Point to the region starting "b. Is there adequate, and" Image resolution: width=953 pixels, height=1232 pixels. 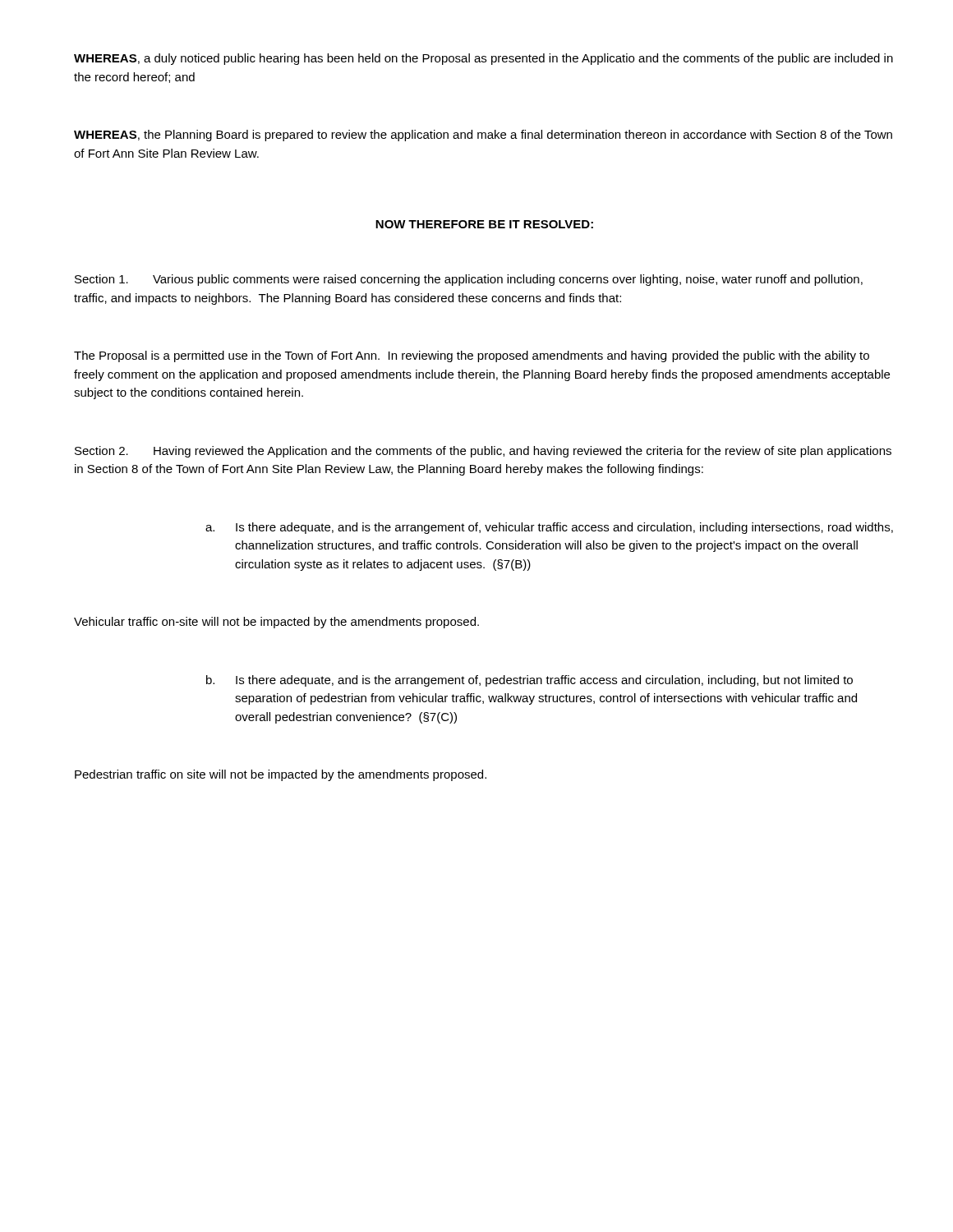pos(550,698)
